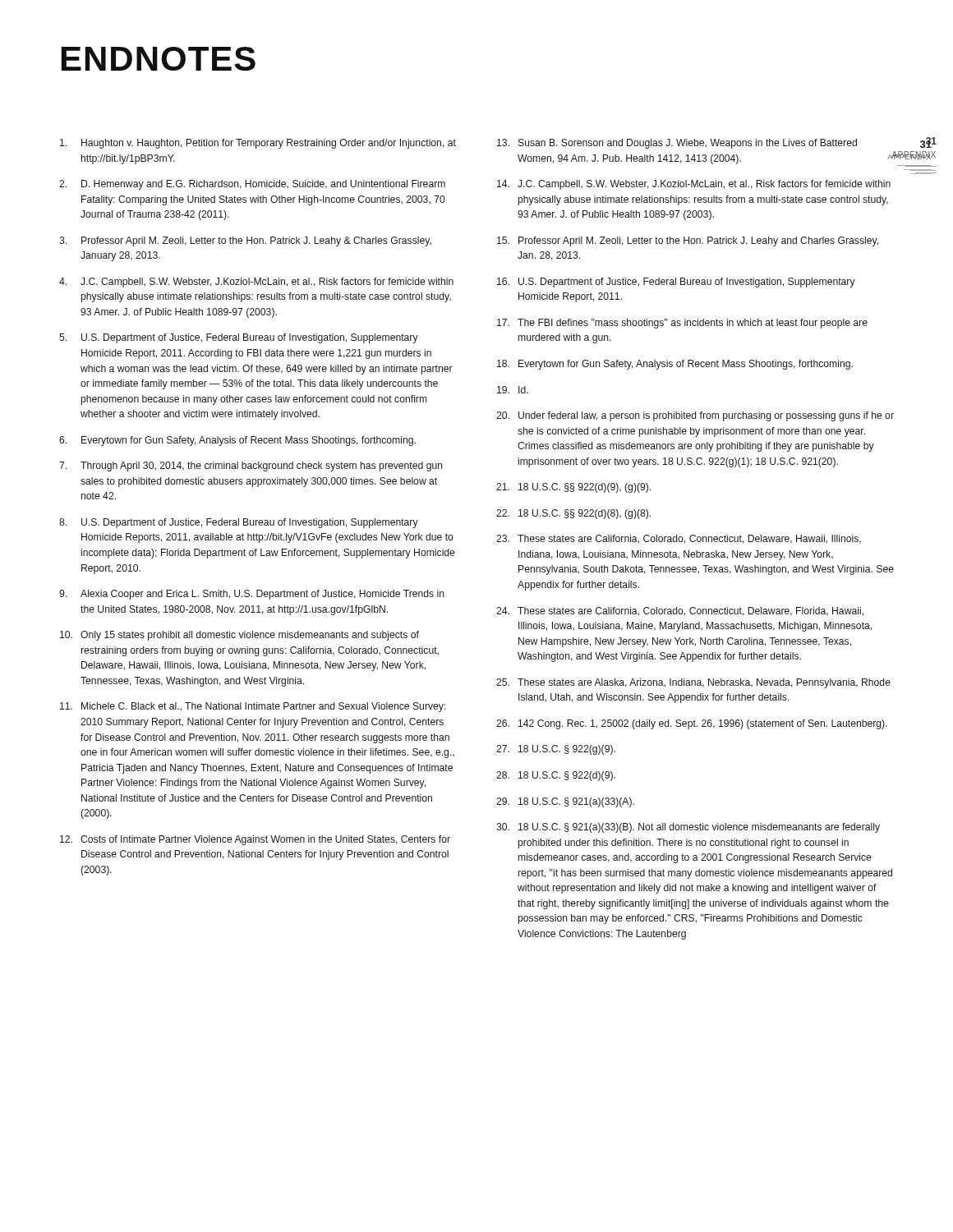Click the passage that begins "18. Everytown for Gun Safety,"
The image size is (953, 1232).
(x=695, y=364)
